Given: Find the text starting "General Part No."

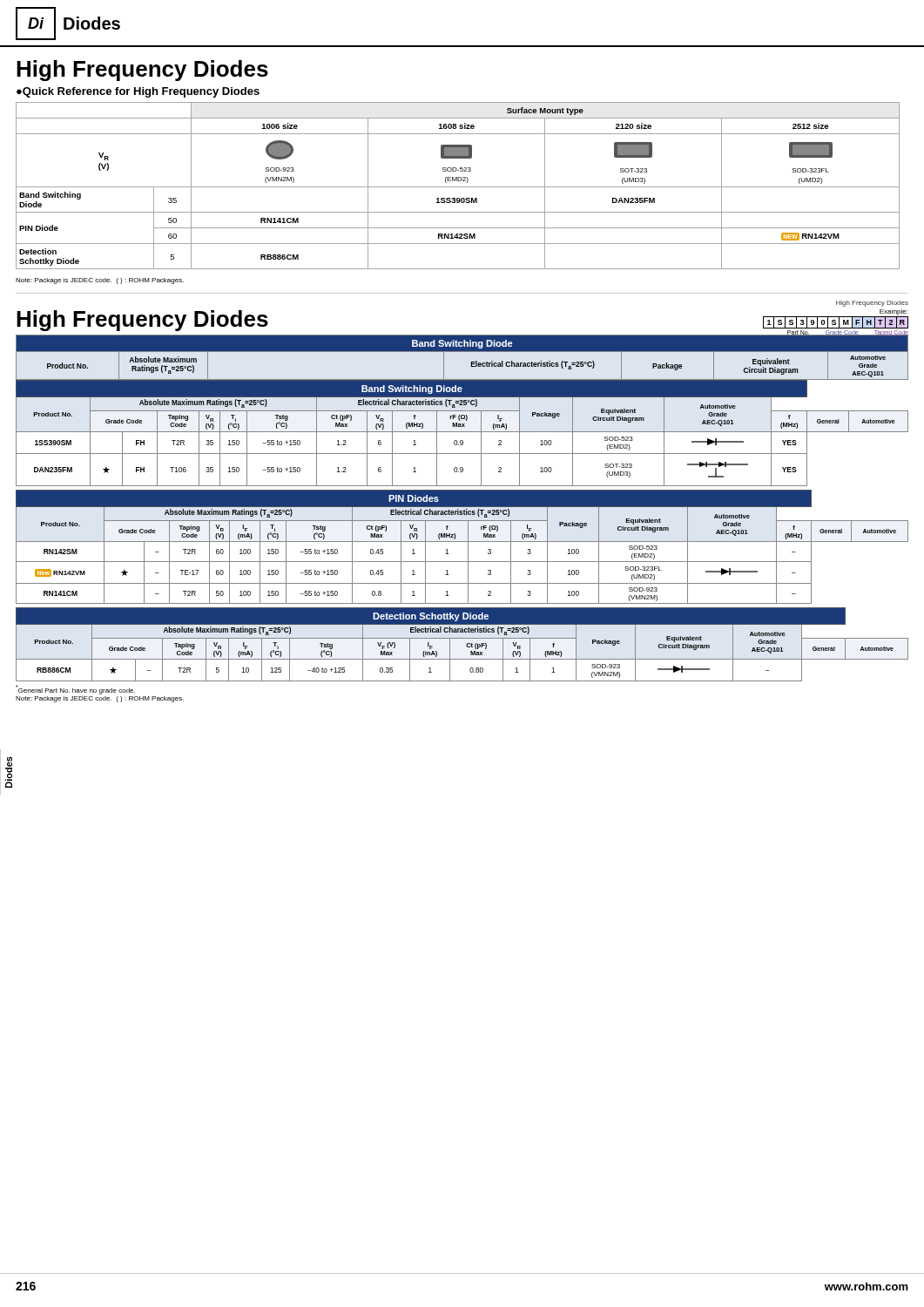Looking at the screenshot, I should tap(100, 693).
